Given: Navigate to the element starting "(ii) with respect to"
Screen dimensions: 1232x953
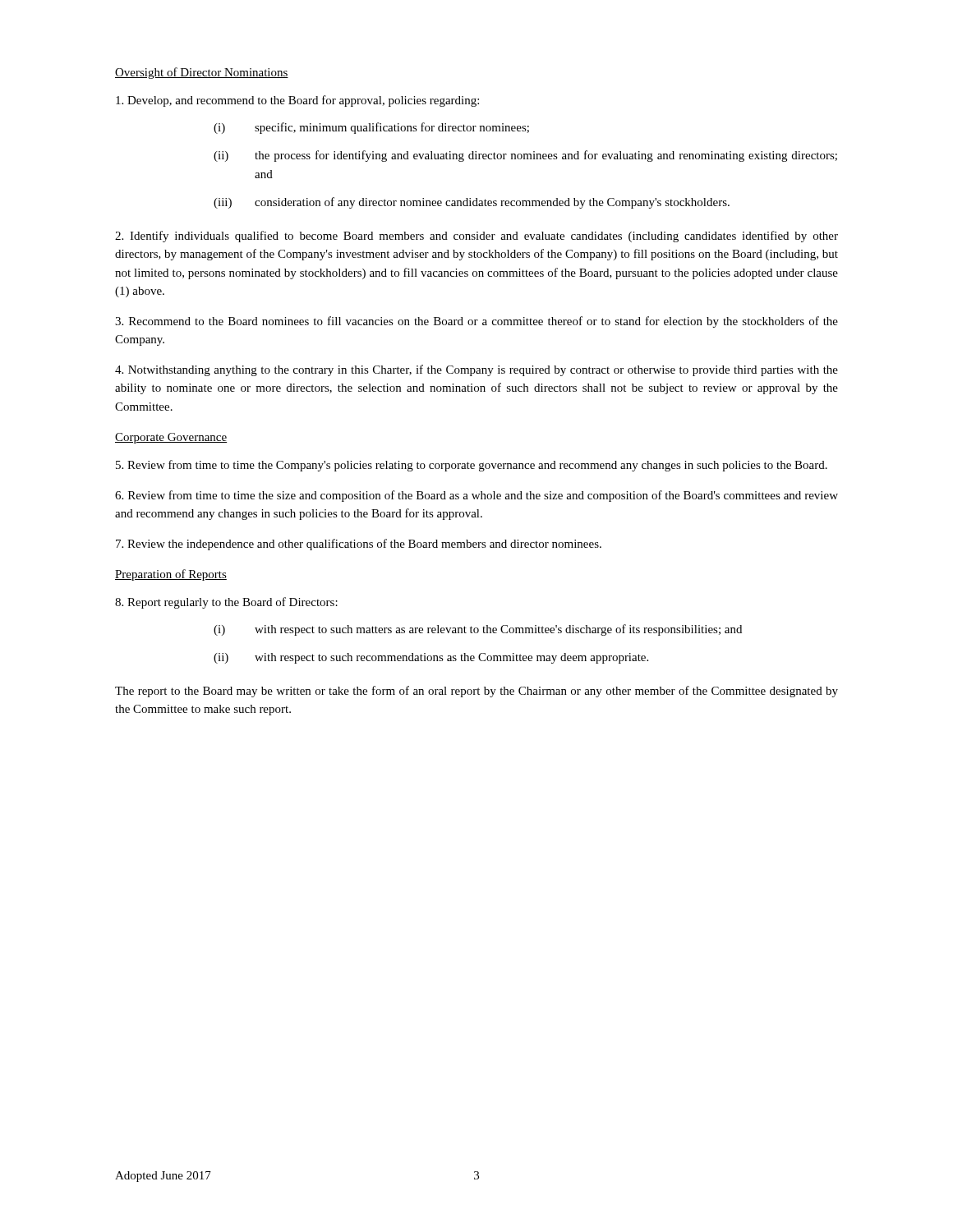Looking at the screenshot, I should pyautogui.click(x=526, y=657).
